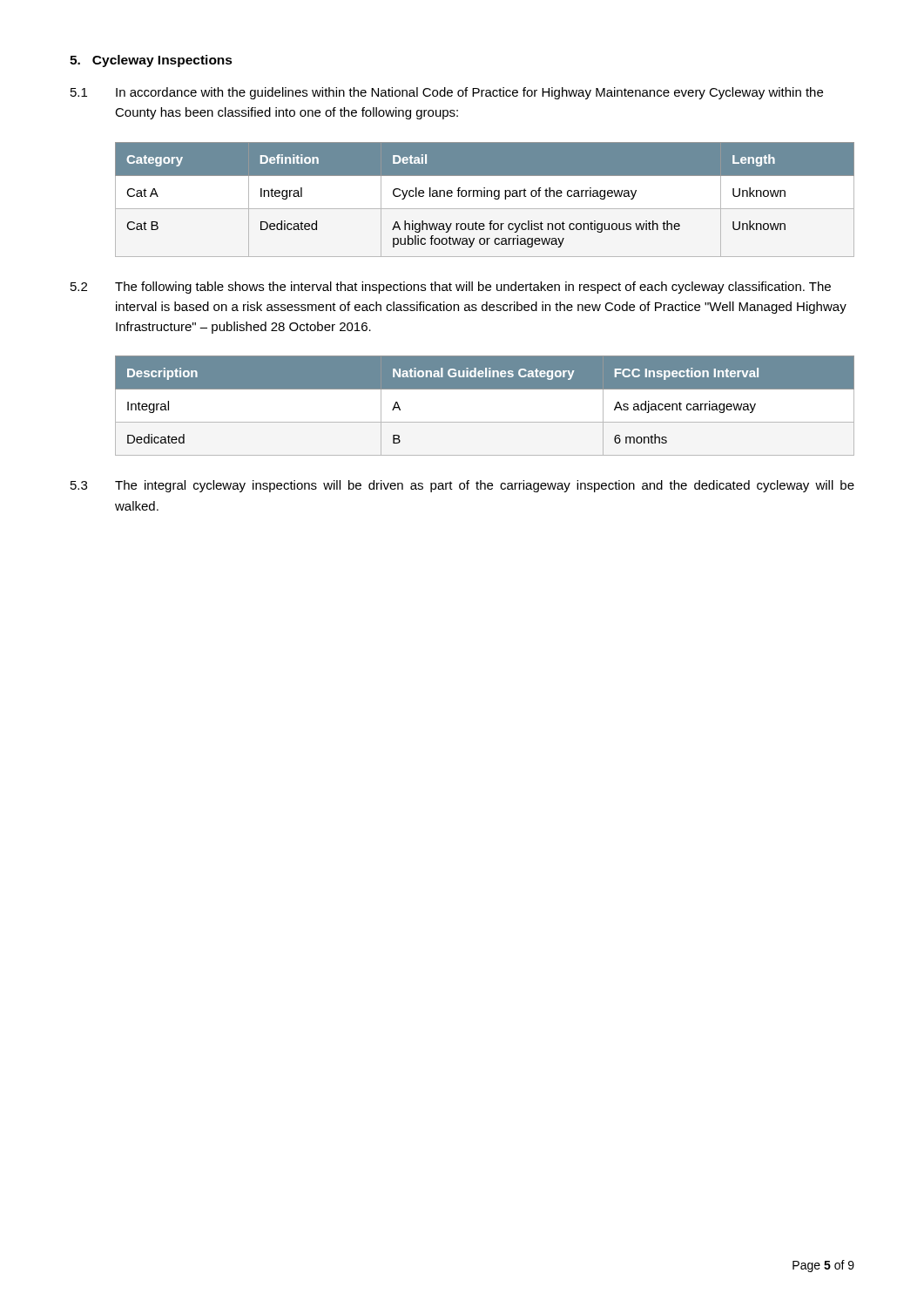Click on the table containing "Cat B"
Image resolution: width=924 pixels, height=1307 pixels.
pyautogui.click(x=485, y=199)
